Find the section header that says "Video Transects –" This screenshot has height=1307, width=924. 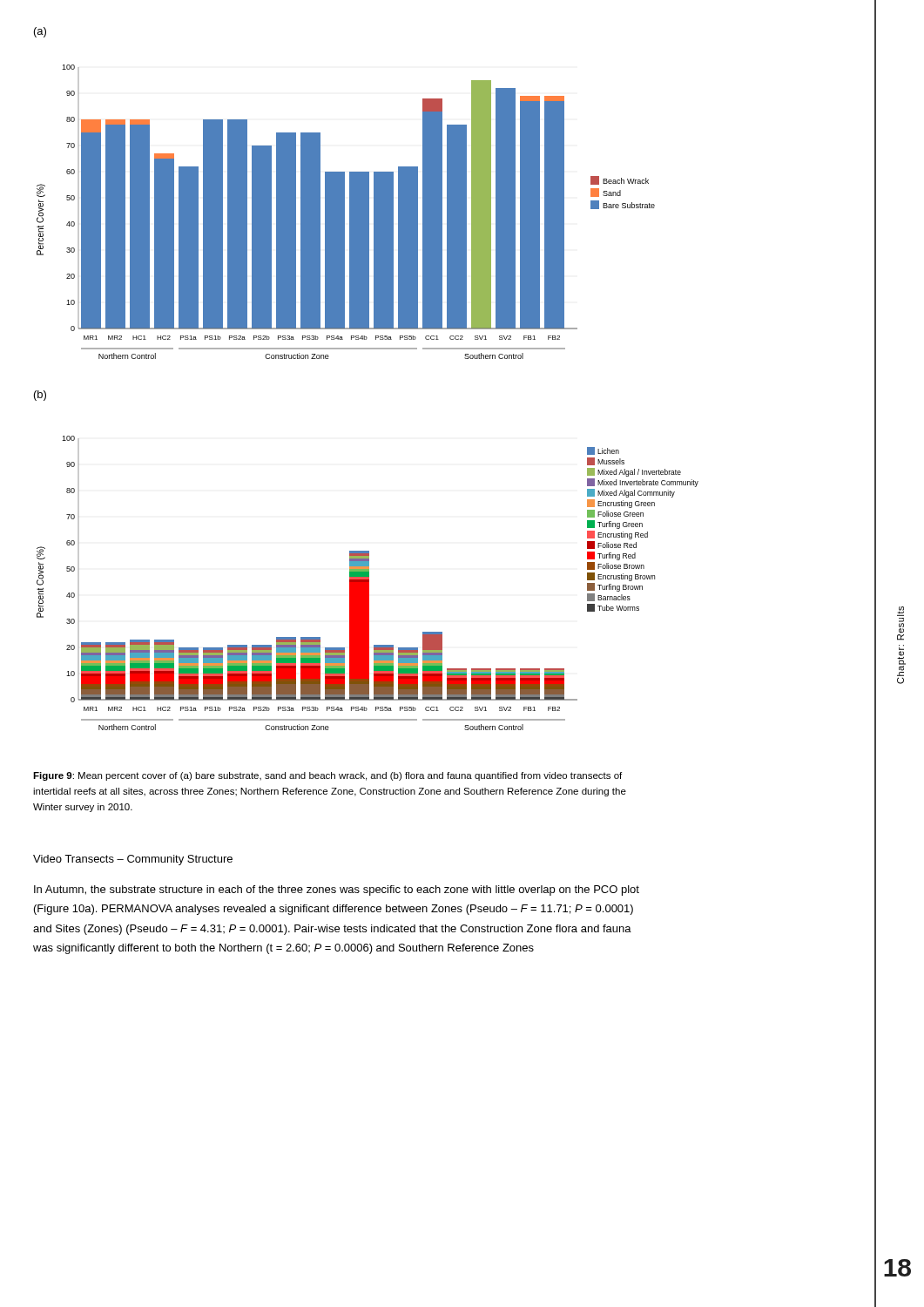click(133, 859)
